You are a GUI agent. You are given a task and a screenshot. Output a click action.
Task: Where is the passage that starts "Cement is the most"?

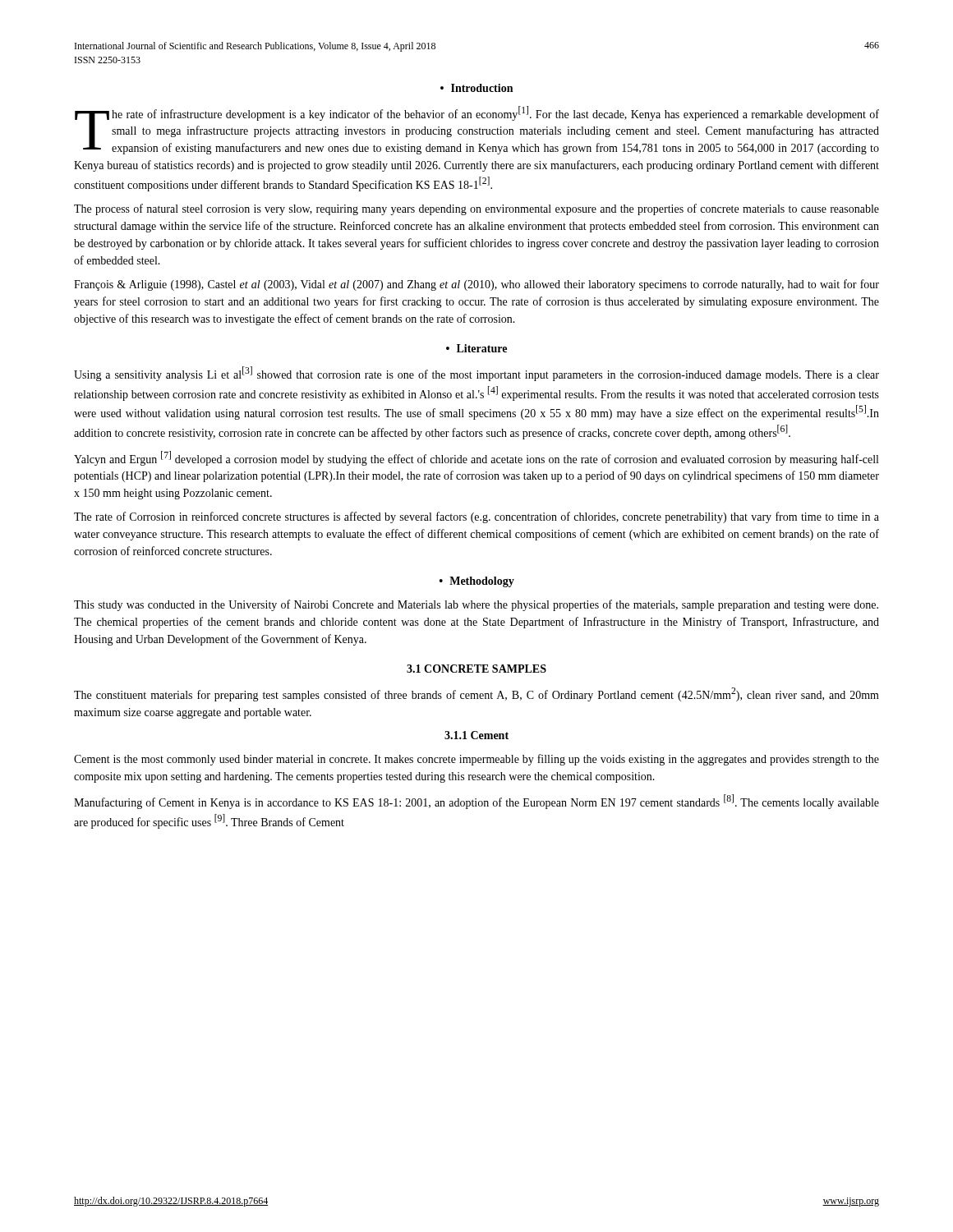pyautogui.click(x=476, y=768)
